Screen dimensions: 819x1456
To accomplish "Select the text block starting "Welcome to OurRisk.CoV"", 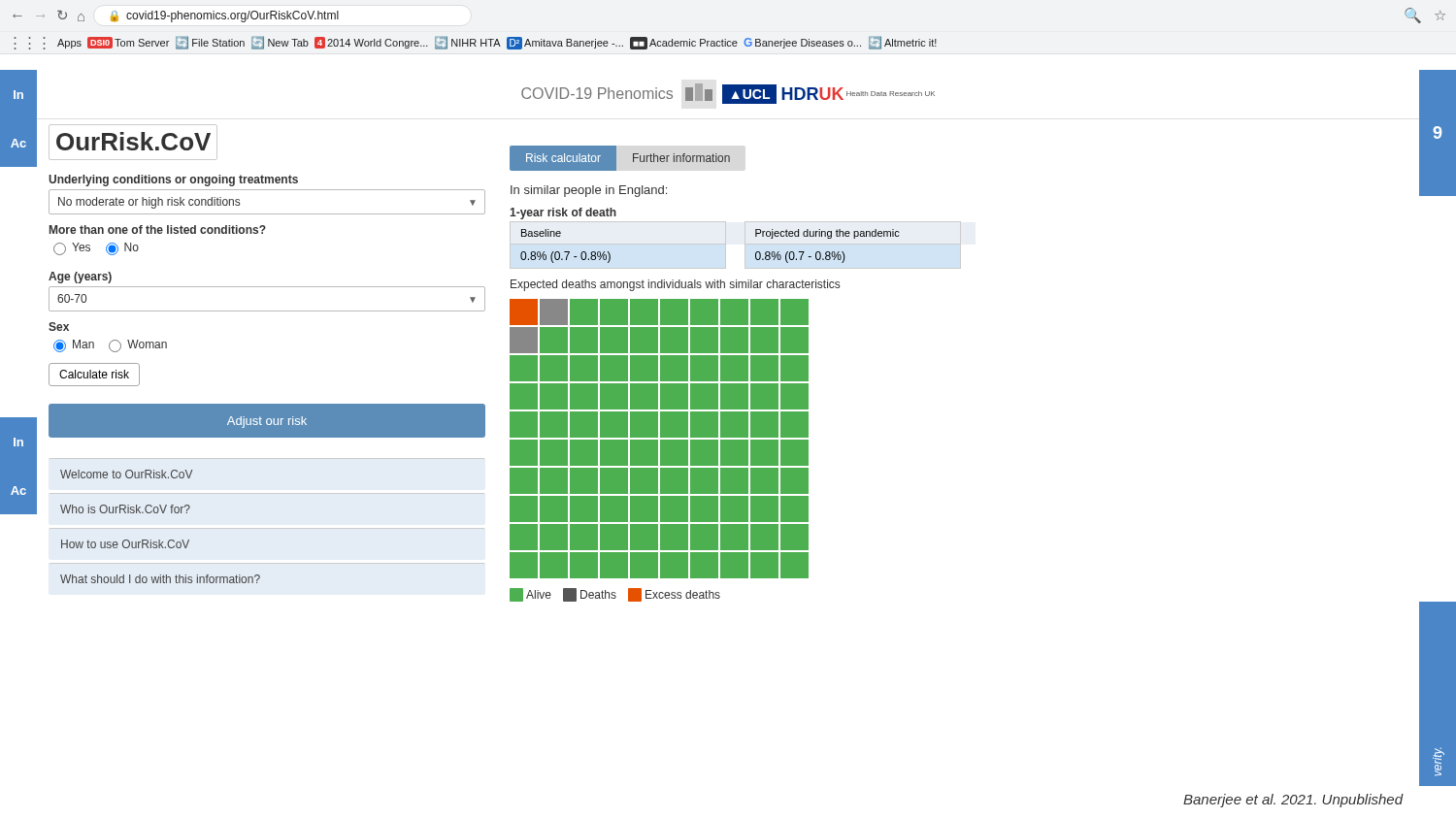I will tap(126, 474).
